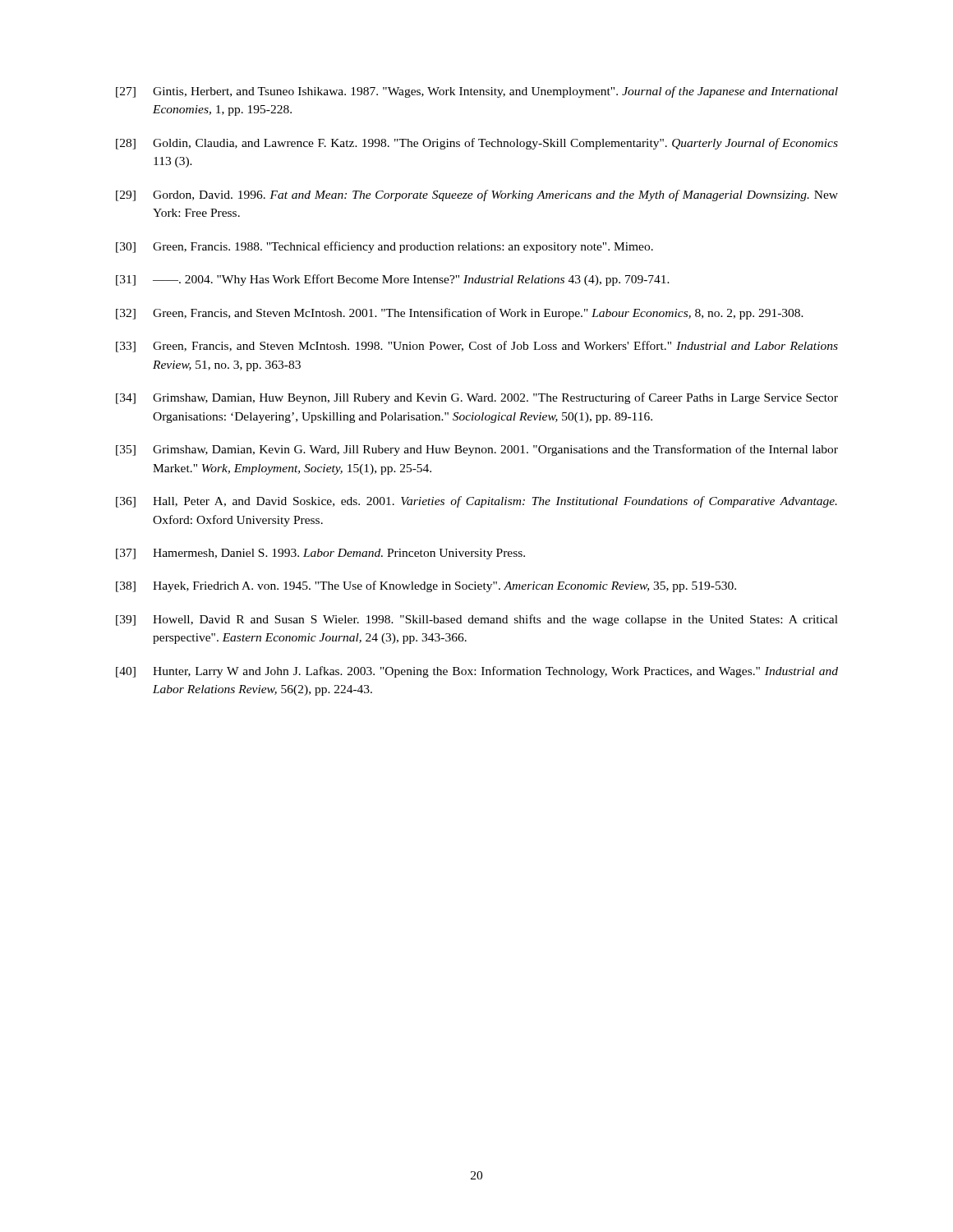Point to the block beginning "[28] Goldin, Claudia, and Lawrence F. Katz. 1998."
The width and height of the screenshot is (953, 1232).
[x=476, y=152]
